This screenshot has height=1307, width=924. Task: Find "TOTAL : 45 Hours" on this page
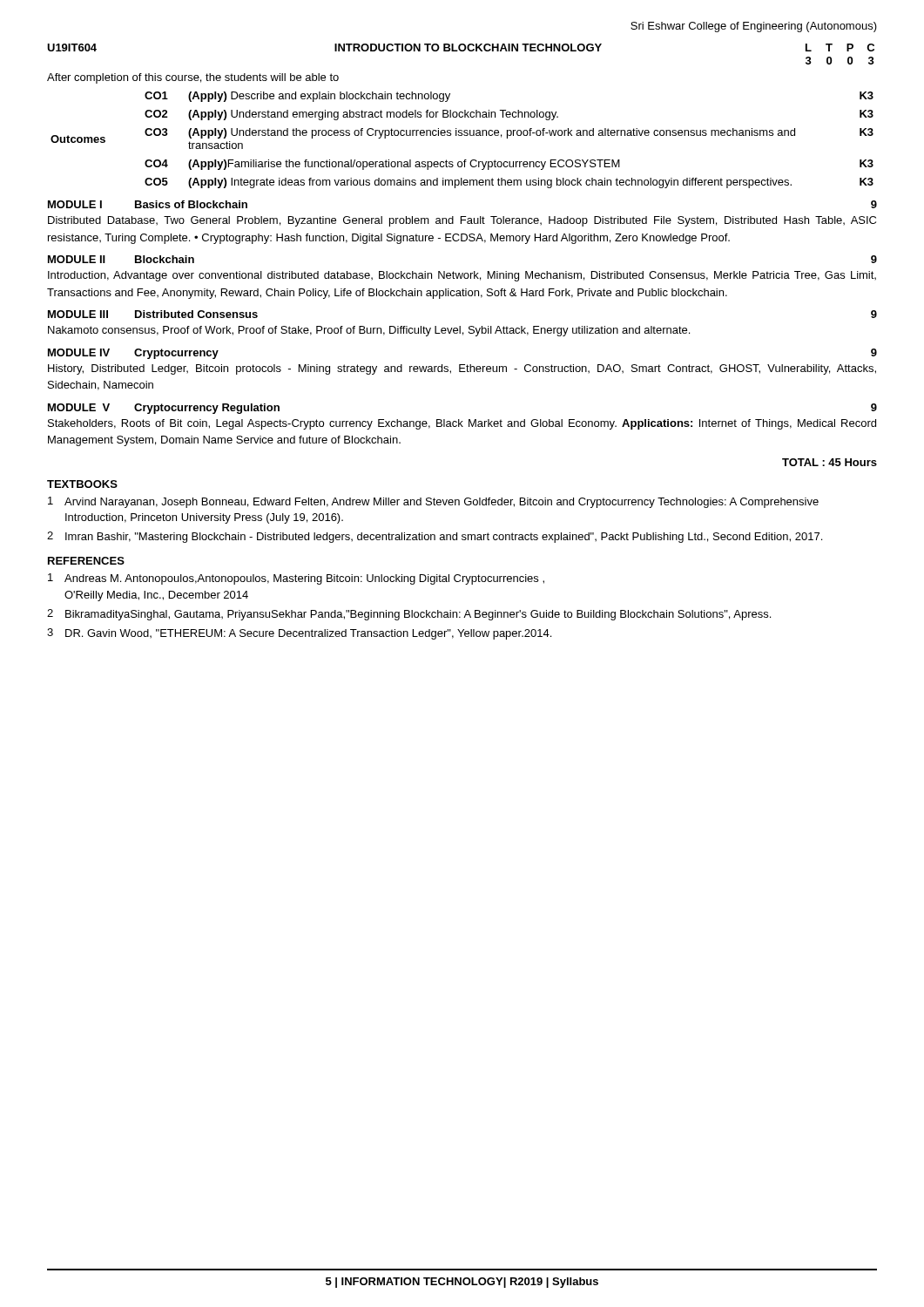tap(829, 462)
